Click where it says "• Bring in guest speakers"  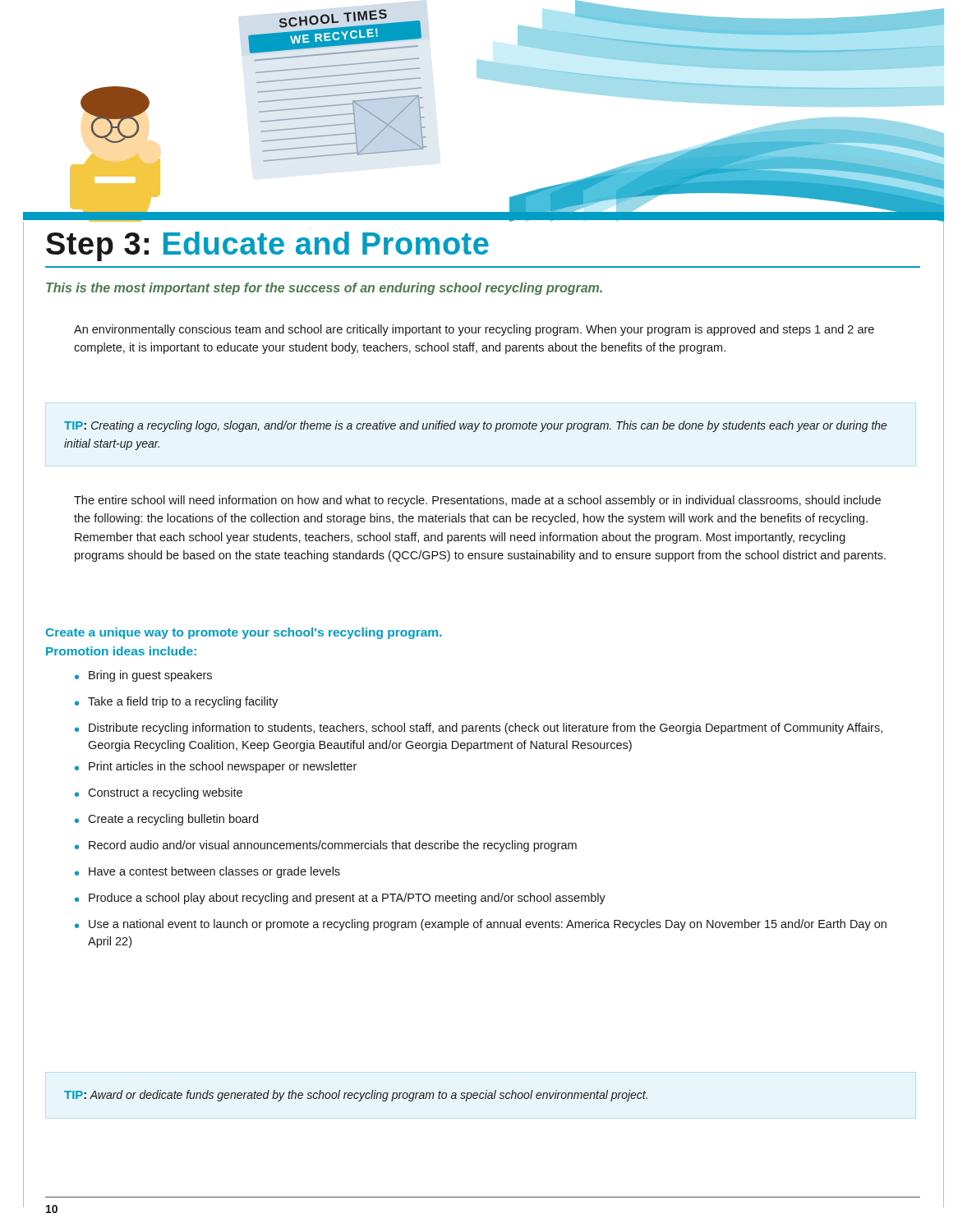(x=143, y=676)
